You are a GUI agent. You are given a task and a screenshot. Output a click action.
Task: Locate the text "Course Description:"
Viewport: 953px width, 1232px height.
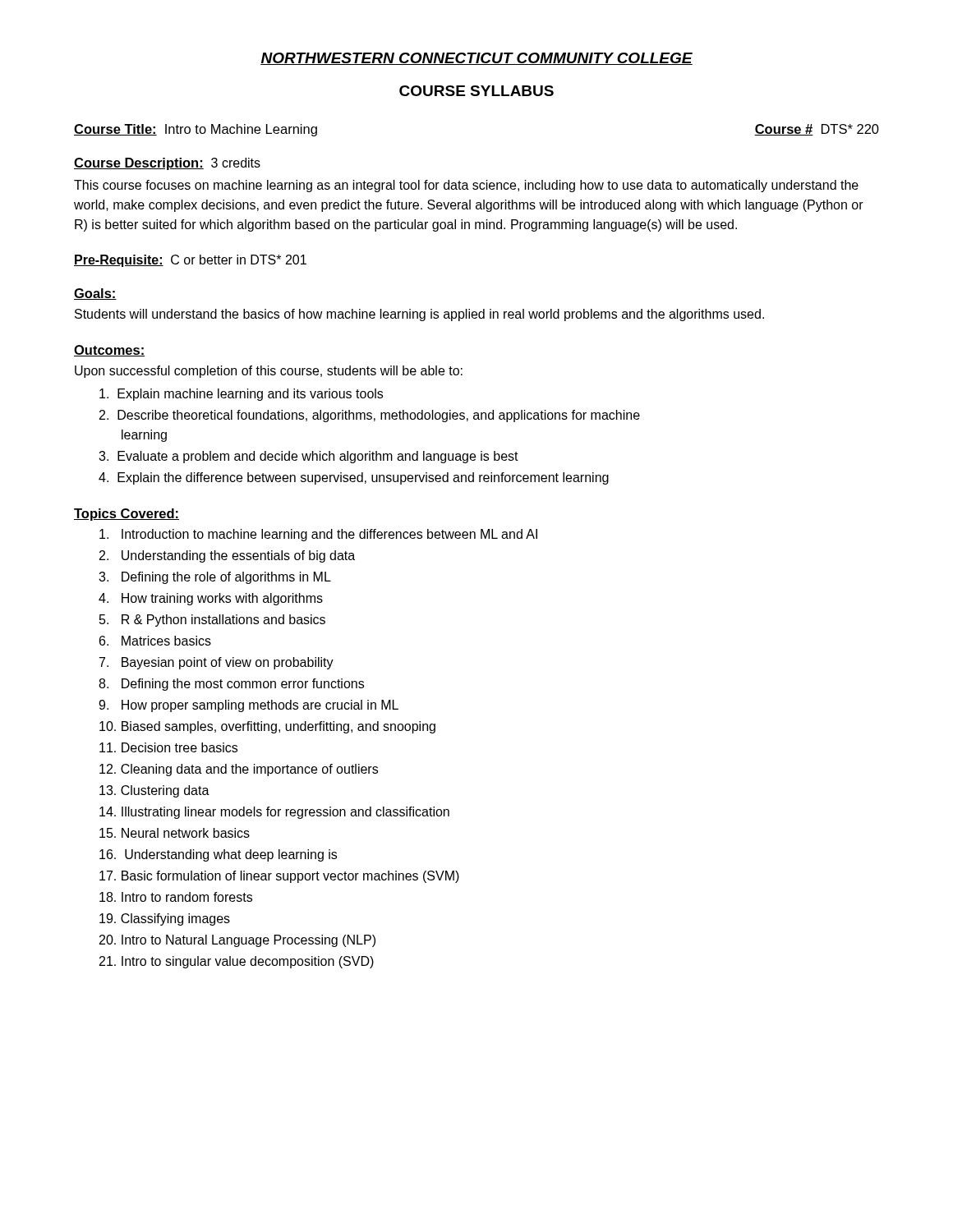139,163
